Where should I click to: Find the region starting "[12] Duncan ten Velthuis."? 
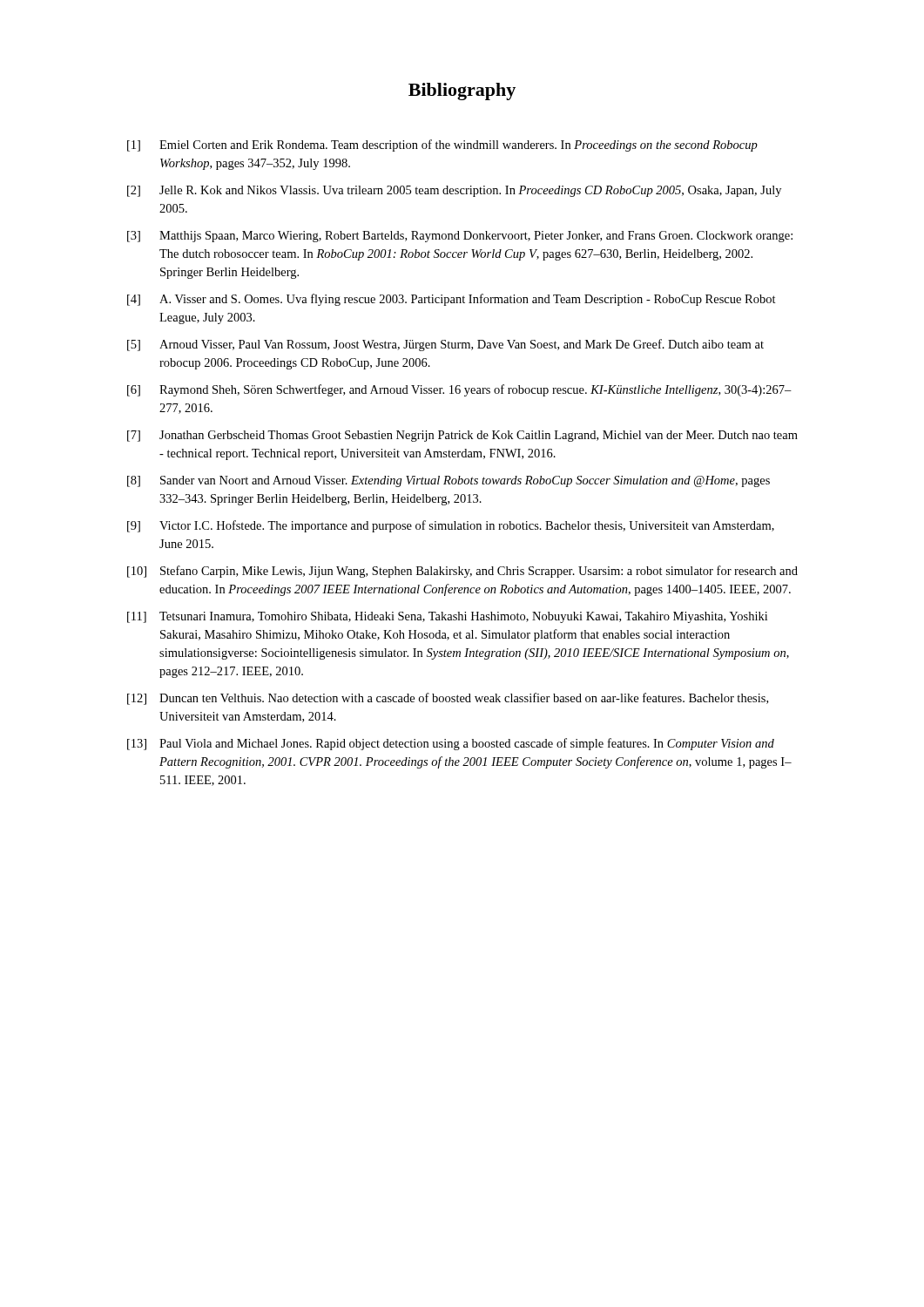pos(462,708)
